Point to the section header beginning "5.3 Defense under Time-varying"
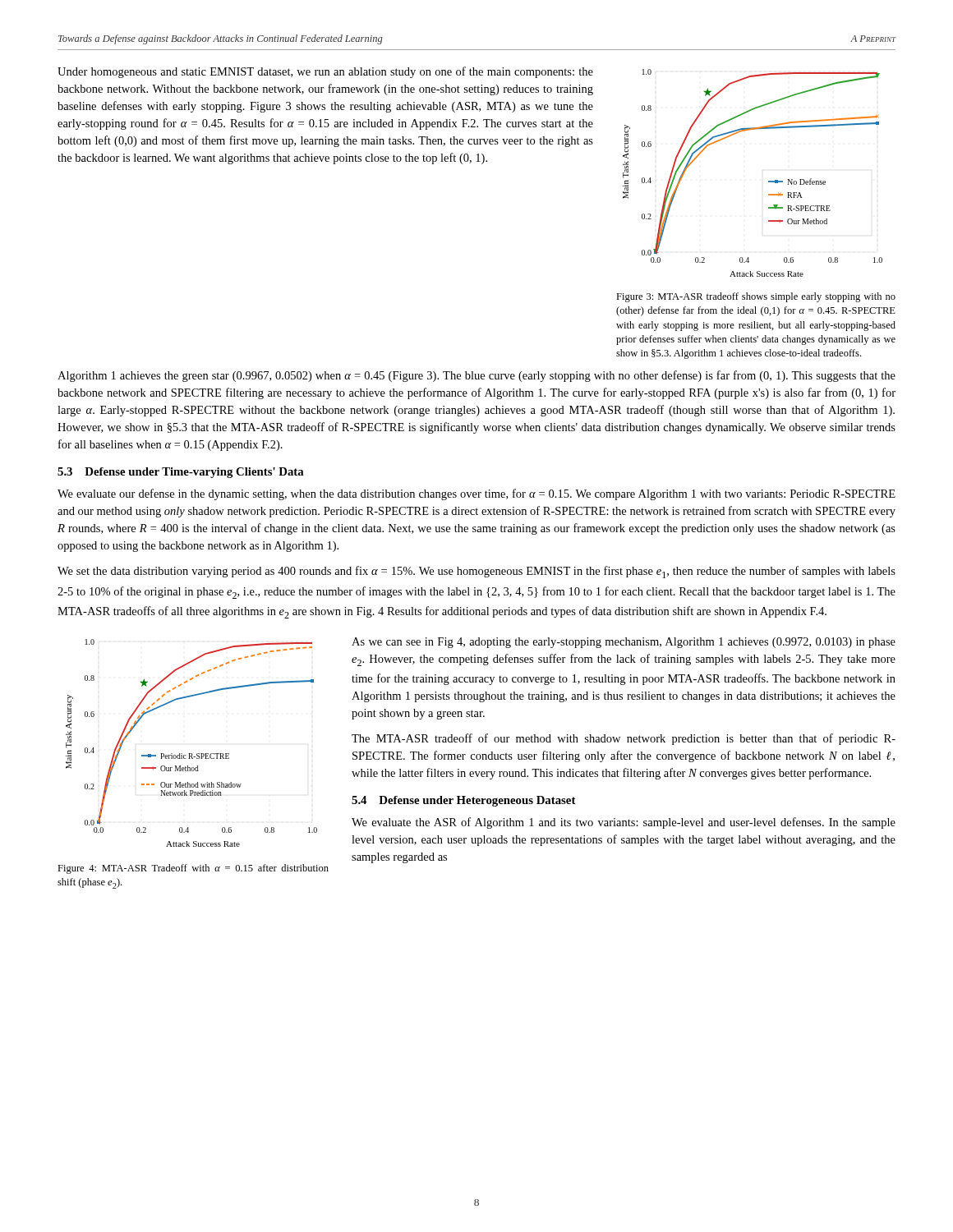Viewport: 953px width, 1232px height. click(x=181, y=472)
